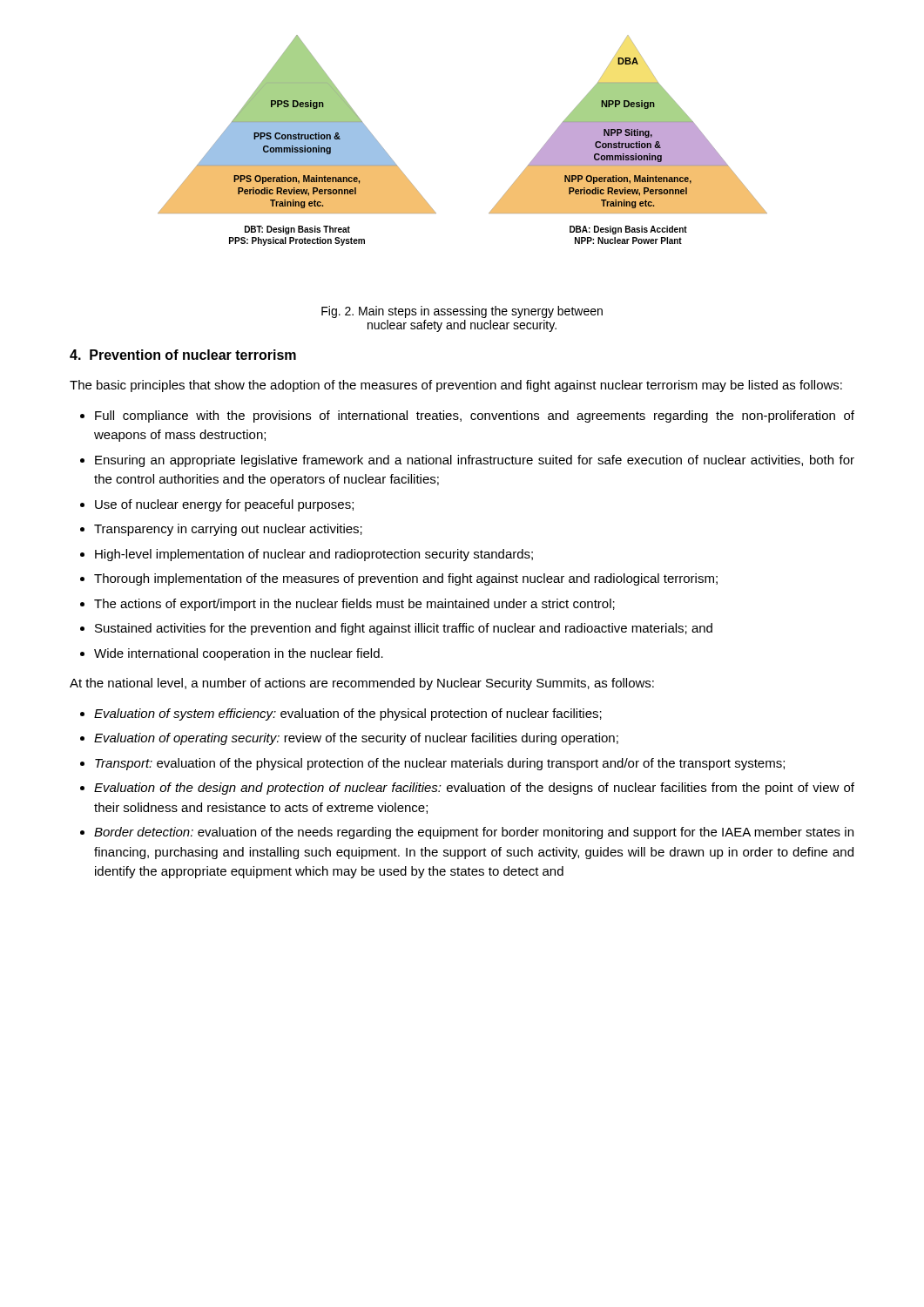The height and width of the screenshot is (1307, 924).
Task: Find the block on this page that starts "Evaluation of operating security: review of the"
Action: point(357,738)
